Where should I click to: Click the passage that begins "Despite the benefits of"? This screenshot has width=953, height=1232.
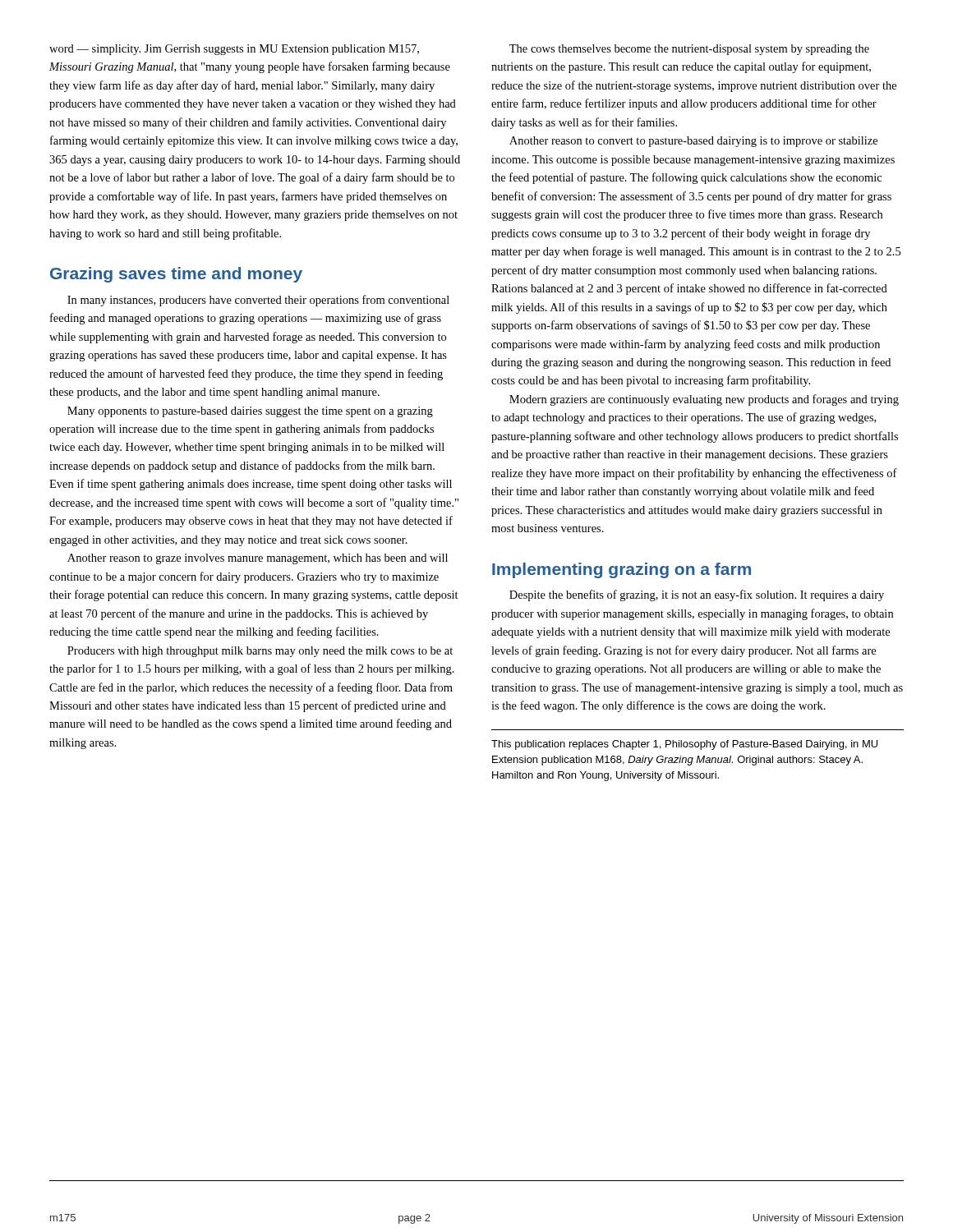pyautogui.click(x=698, y=650)
